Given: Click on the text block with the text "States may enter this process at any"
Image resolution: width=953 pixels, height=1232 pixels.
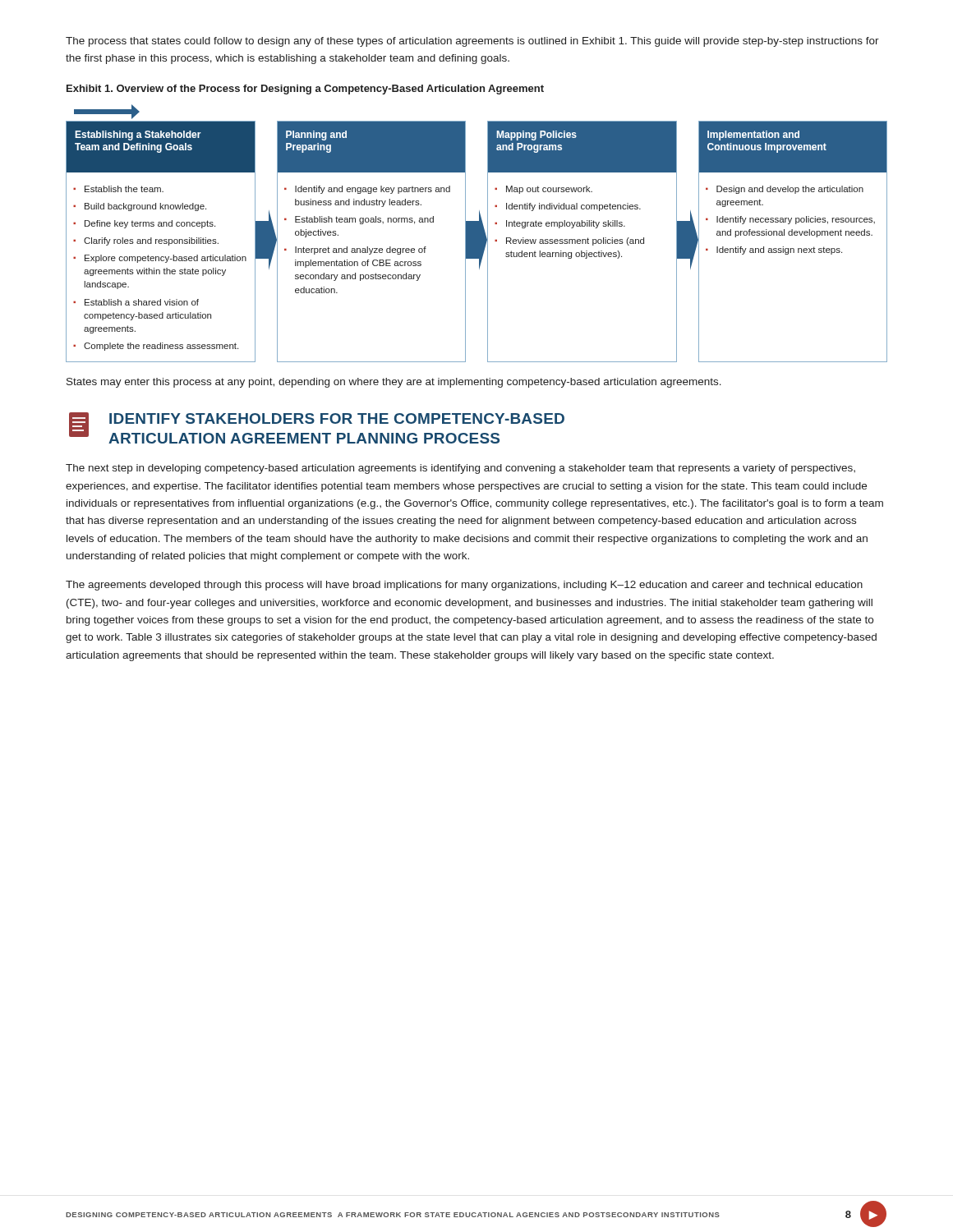Looking at the screenshot, I should 394,381.
